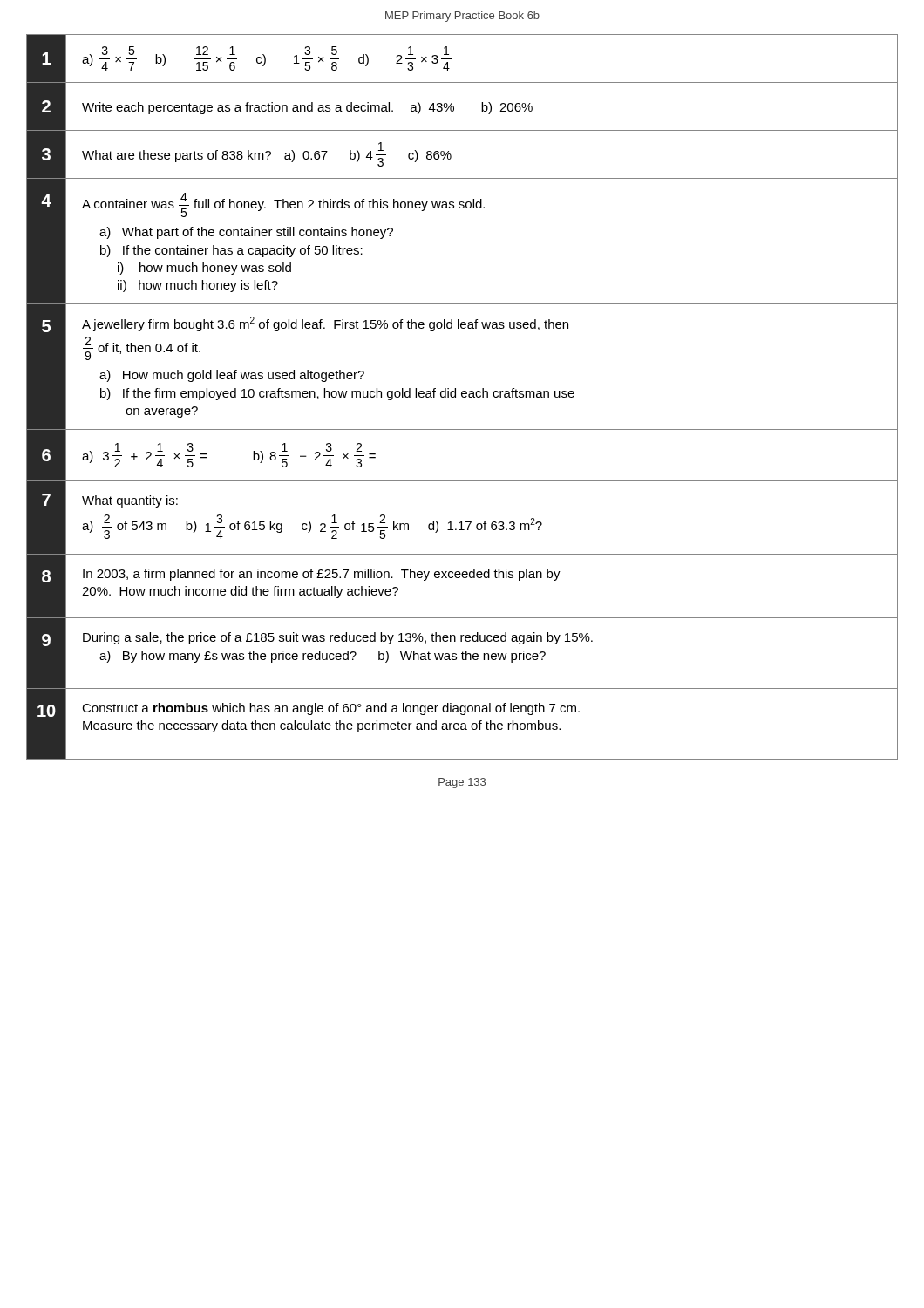Click on the element starting "9 During a sale,"
Screen dimensions: 1308x924
[x=462, y=653]
